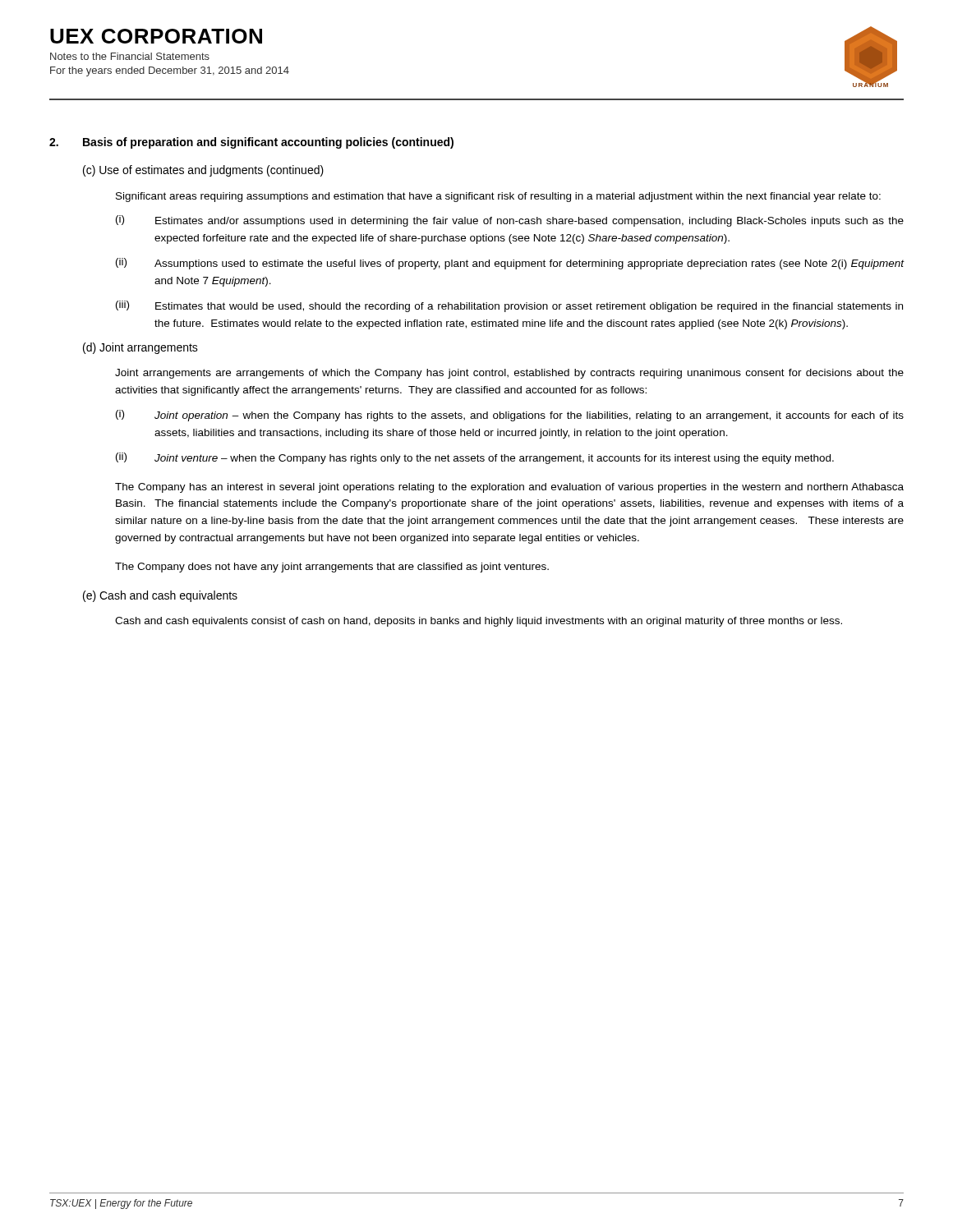Click on the logo
The image size is (953, 1232).
tap(871, 57)
